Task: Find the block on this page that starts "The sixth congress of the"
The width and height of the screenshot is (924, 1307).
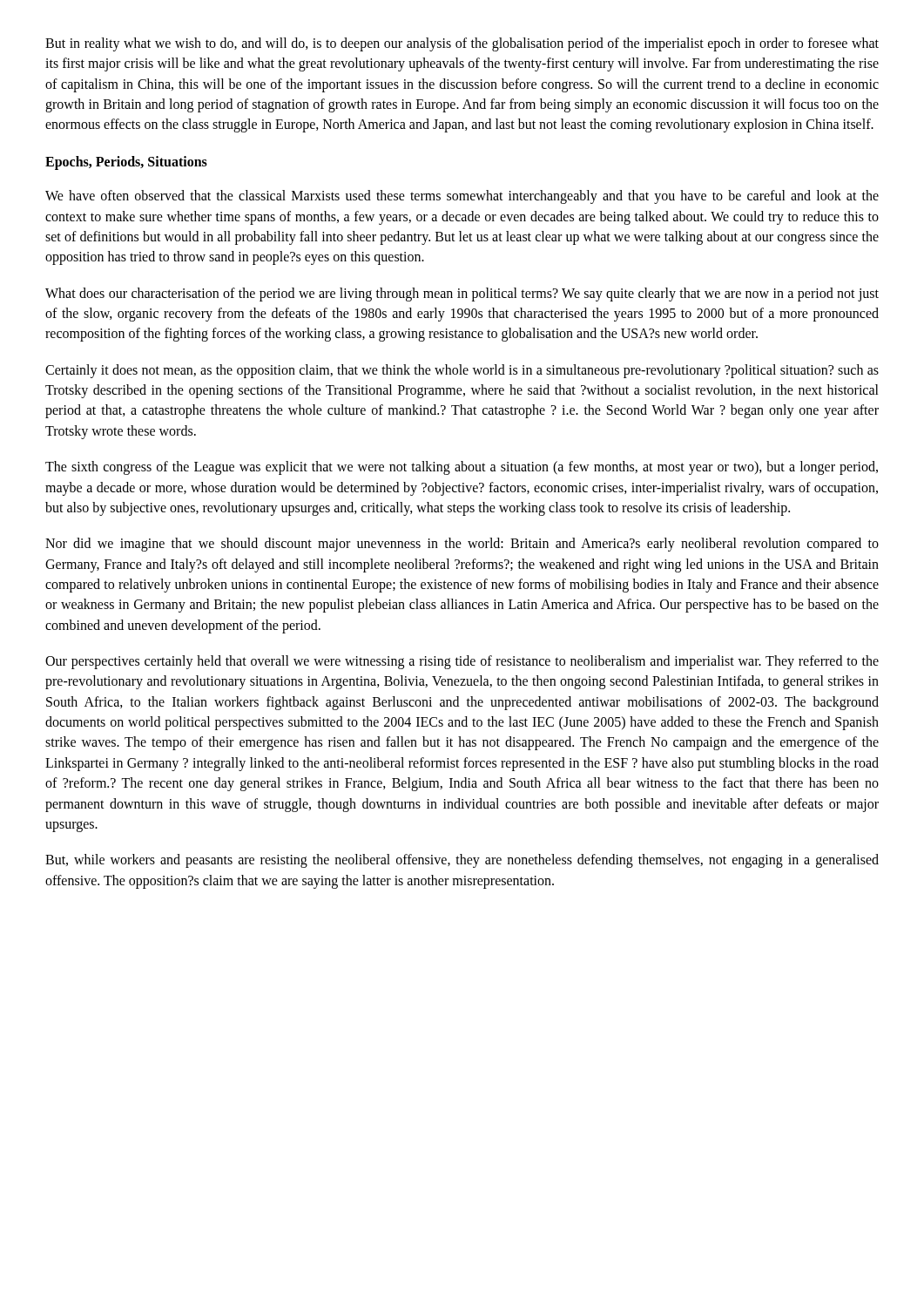Action: 462,487
